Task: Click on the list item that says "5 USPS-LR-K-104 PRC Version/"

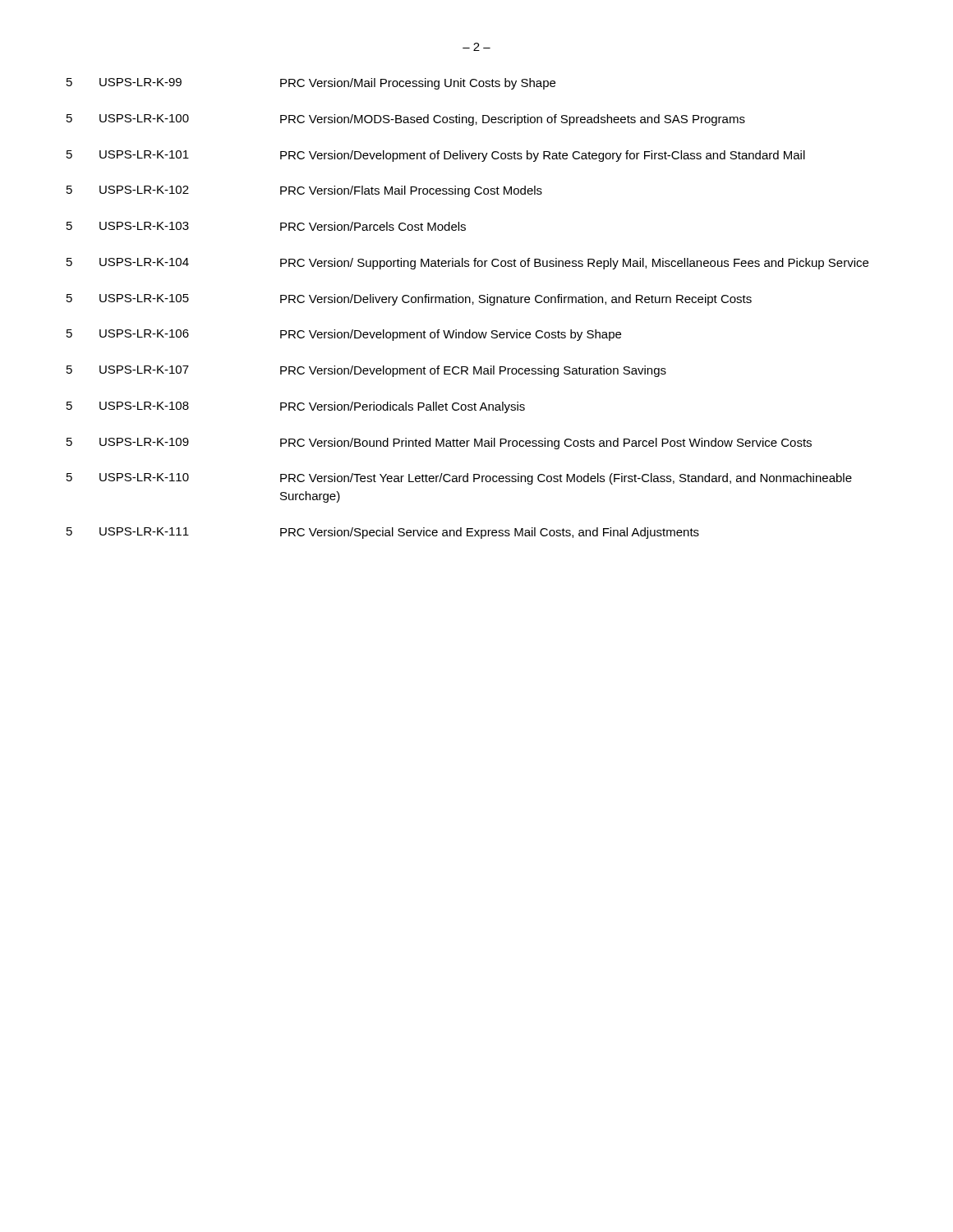Action: coord(476,262)
